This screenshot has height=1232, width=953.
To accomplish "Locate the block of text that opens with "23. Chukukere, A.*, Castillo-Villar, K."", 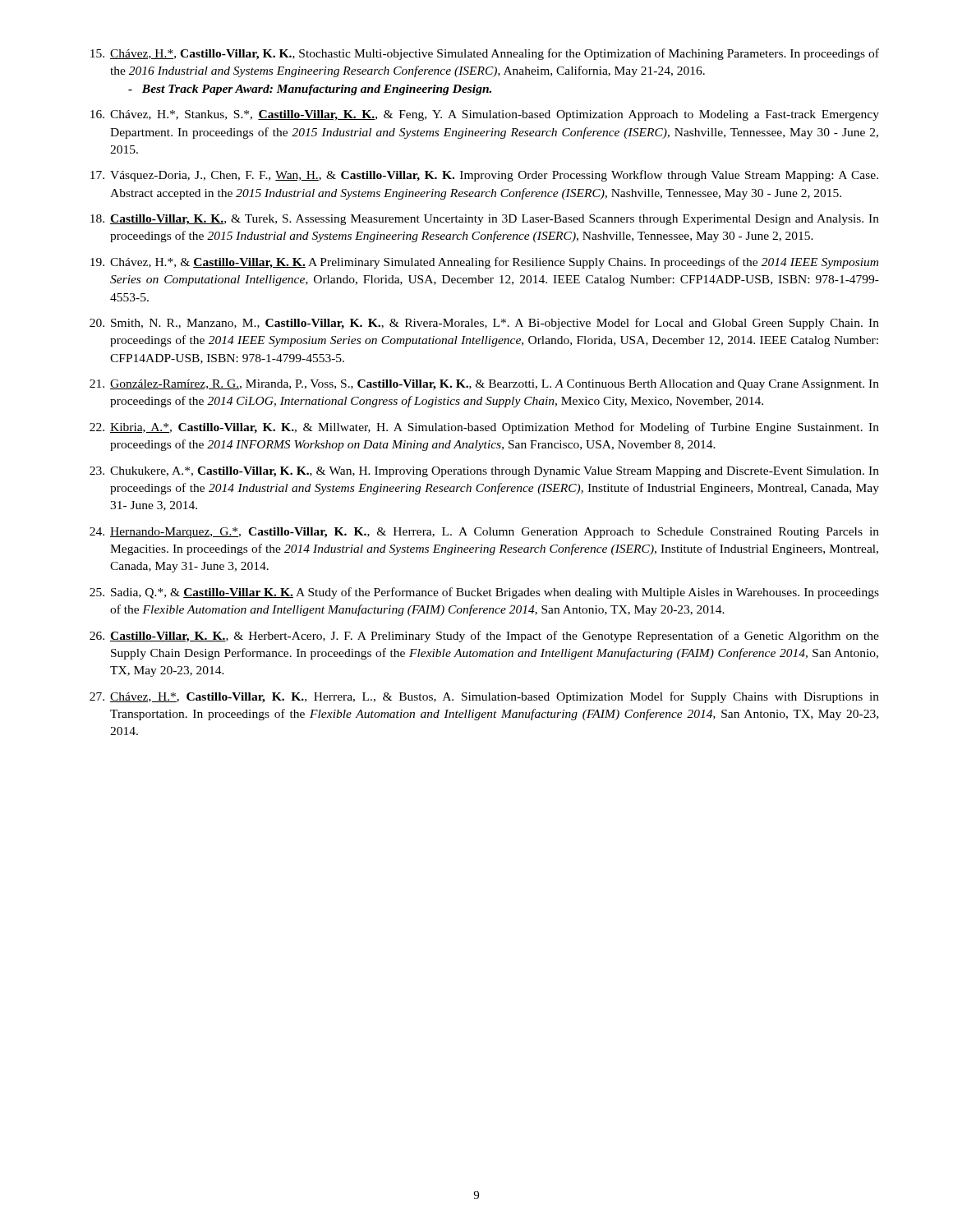I will tap(476, 488).
